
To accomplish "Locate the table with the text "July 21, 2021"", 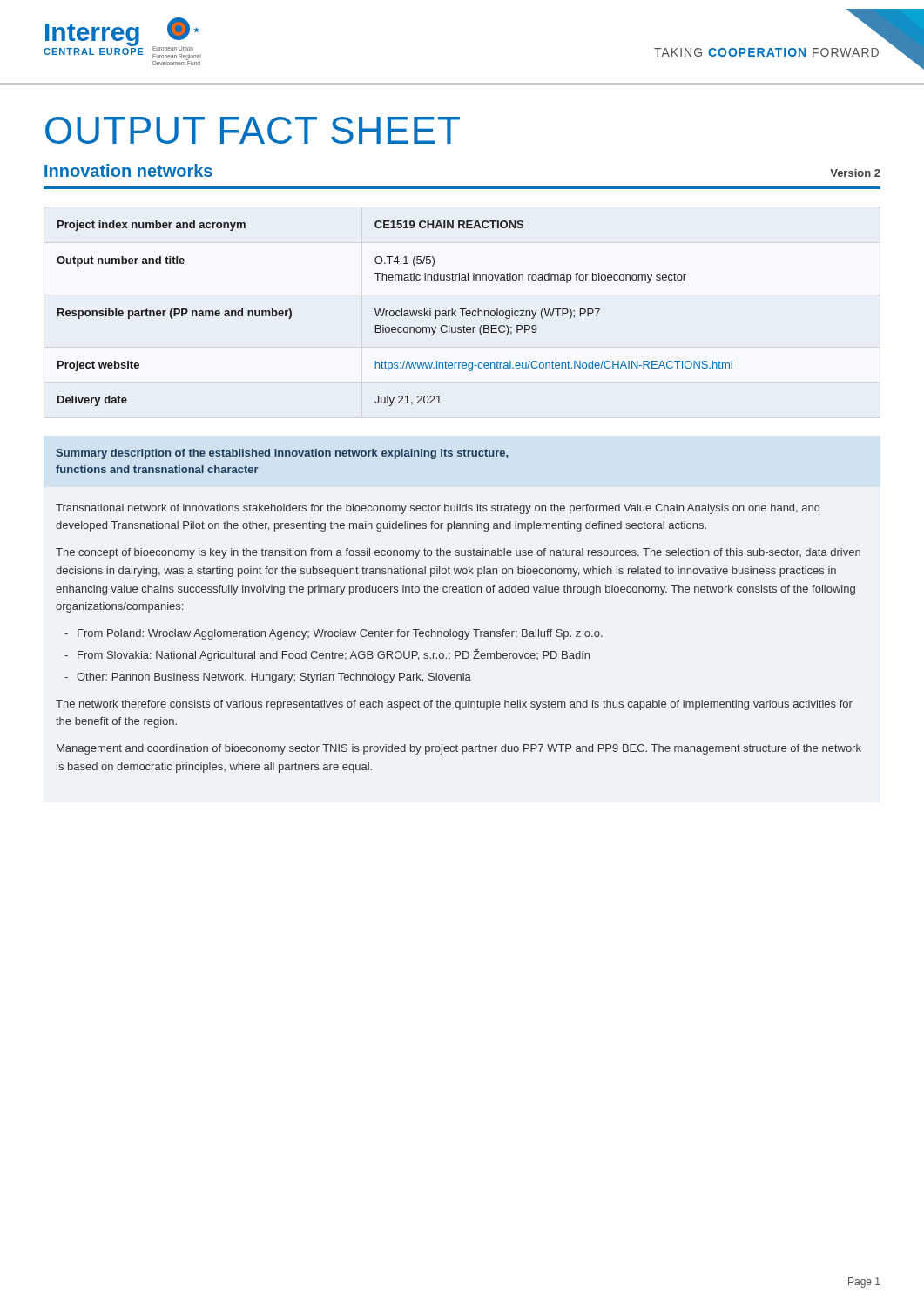I will [x=462, y=312].
